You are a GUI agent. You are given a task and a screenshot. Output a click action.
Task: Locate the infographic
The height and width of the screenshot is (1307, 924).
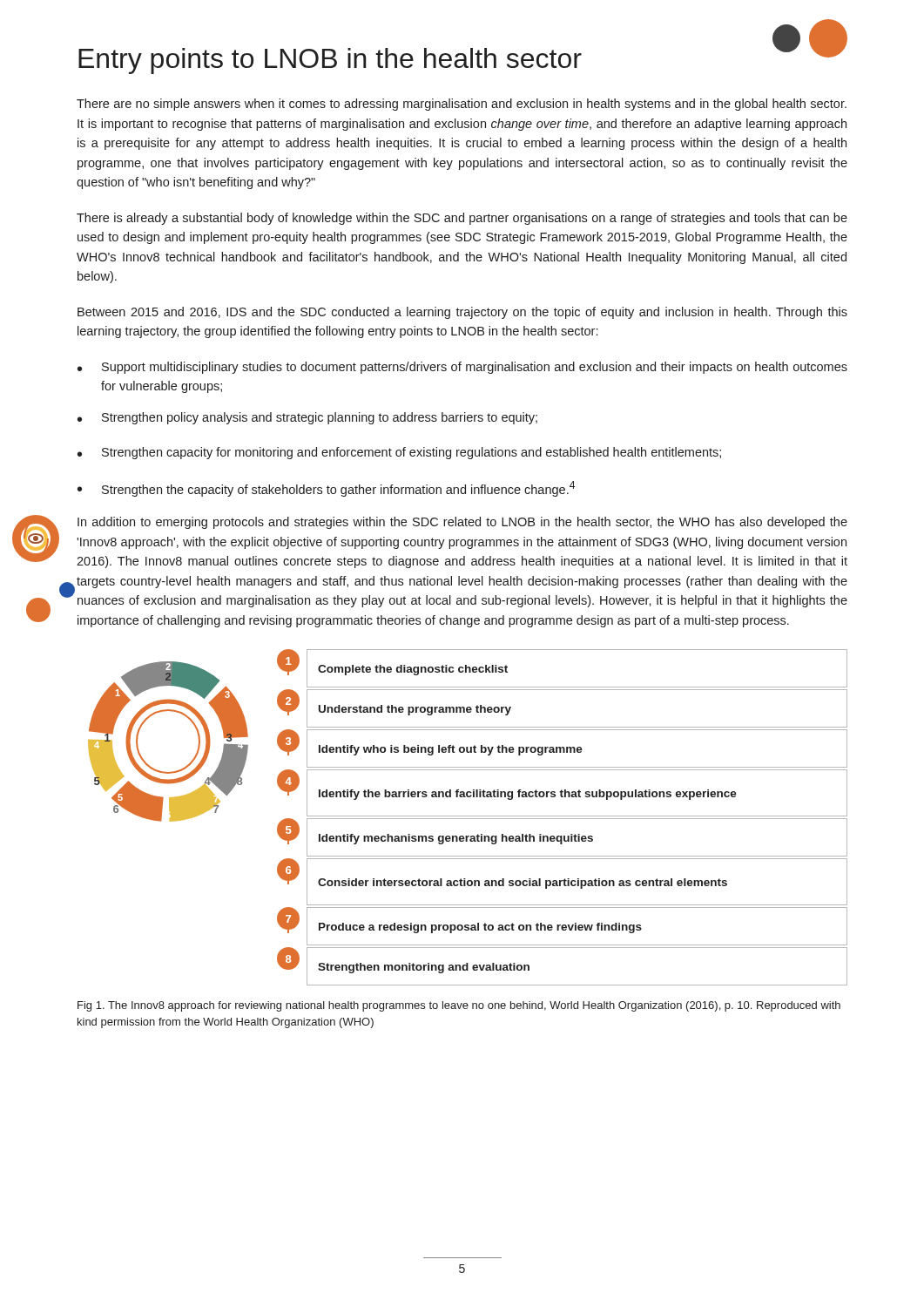pyautogui.click(x=462, y=817)
